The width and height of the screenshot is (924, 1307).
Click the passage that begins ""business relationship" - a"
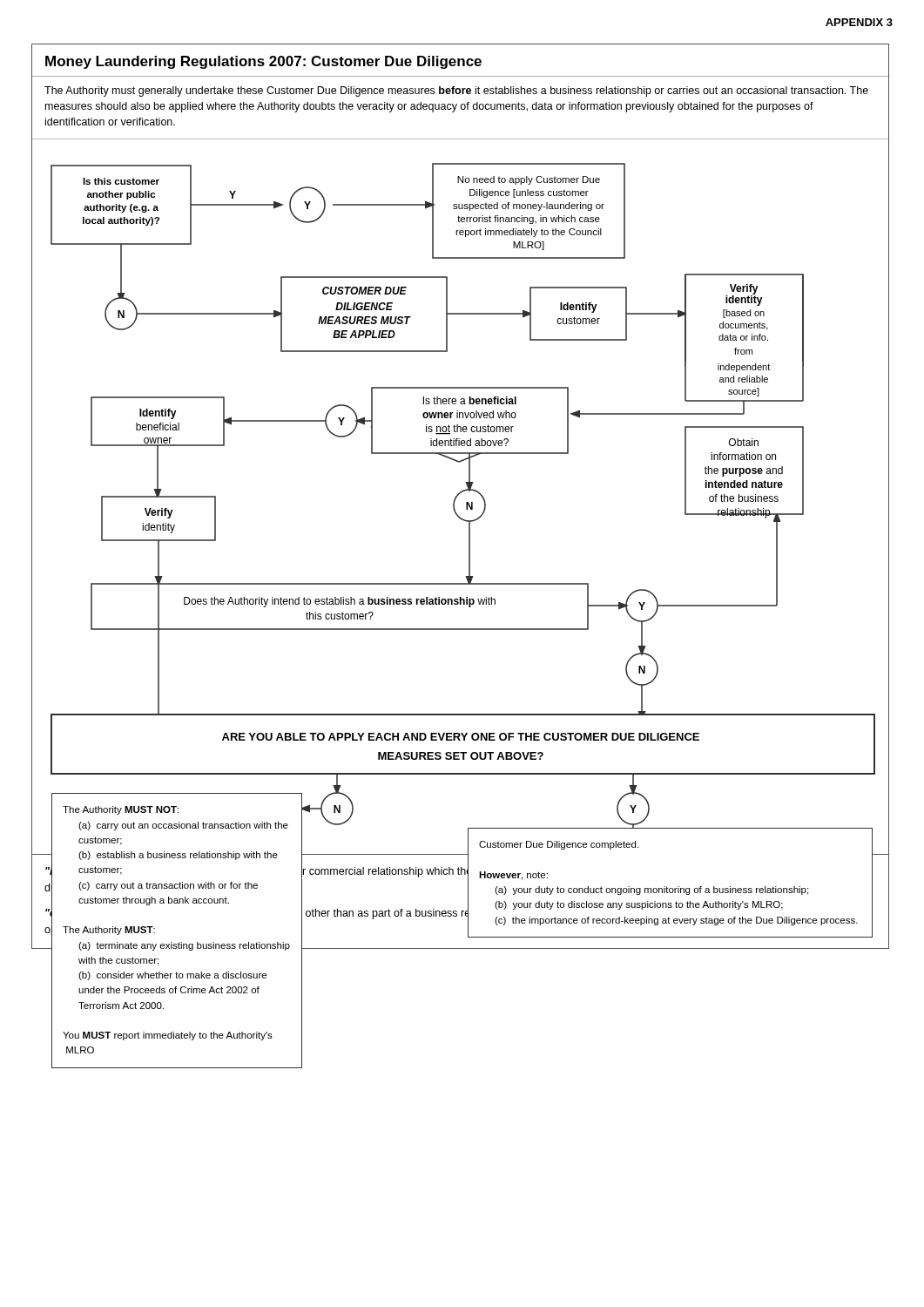[445, 880]
